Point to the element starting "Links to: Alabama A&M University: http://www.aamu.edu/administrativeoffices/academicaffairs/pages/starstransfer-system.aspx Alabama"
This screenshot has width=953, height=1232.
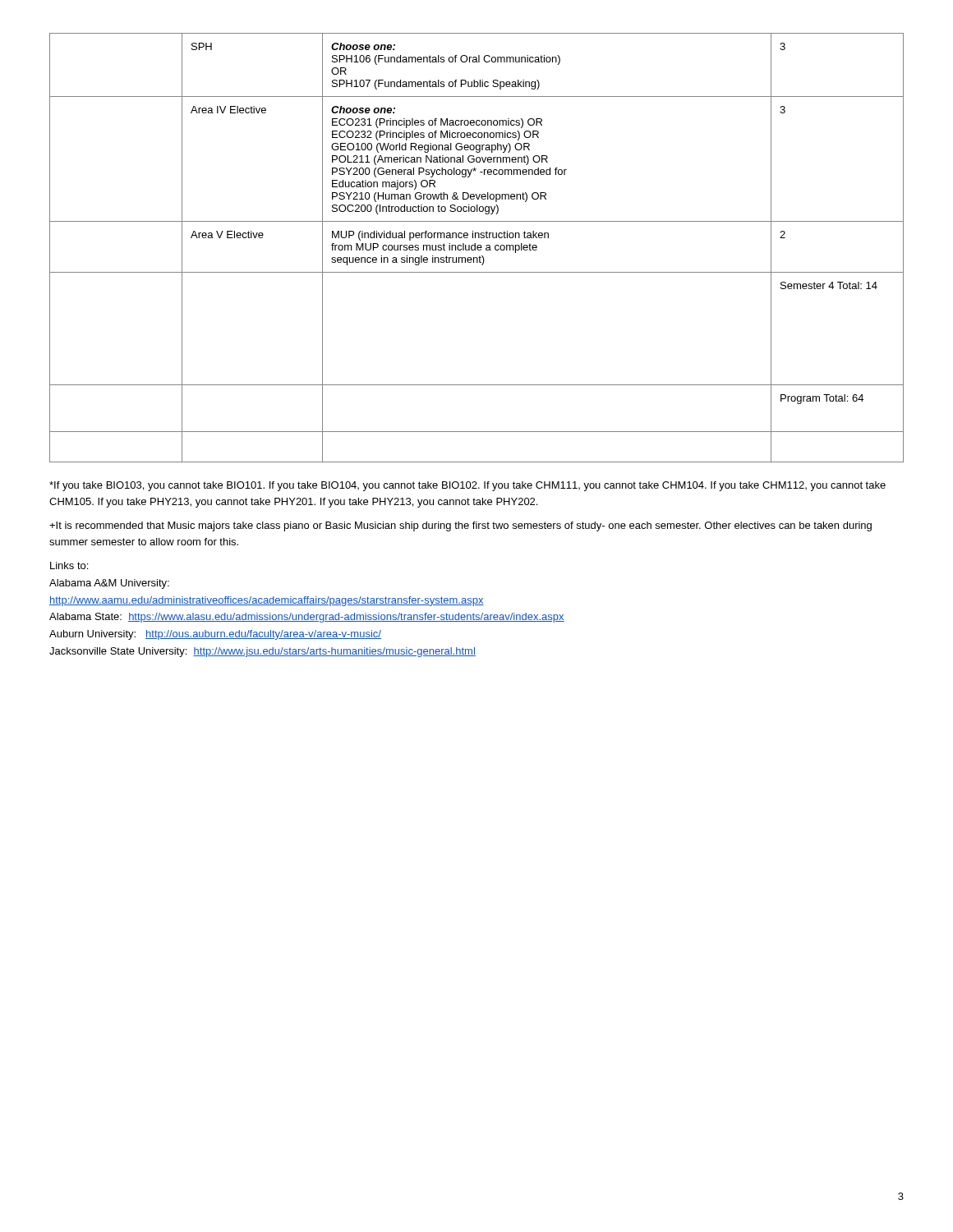307,608
